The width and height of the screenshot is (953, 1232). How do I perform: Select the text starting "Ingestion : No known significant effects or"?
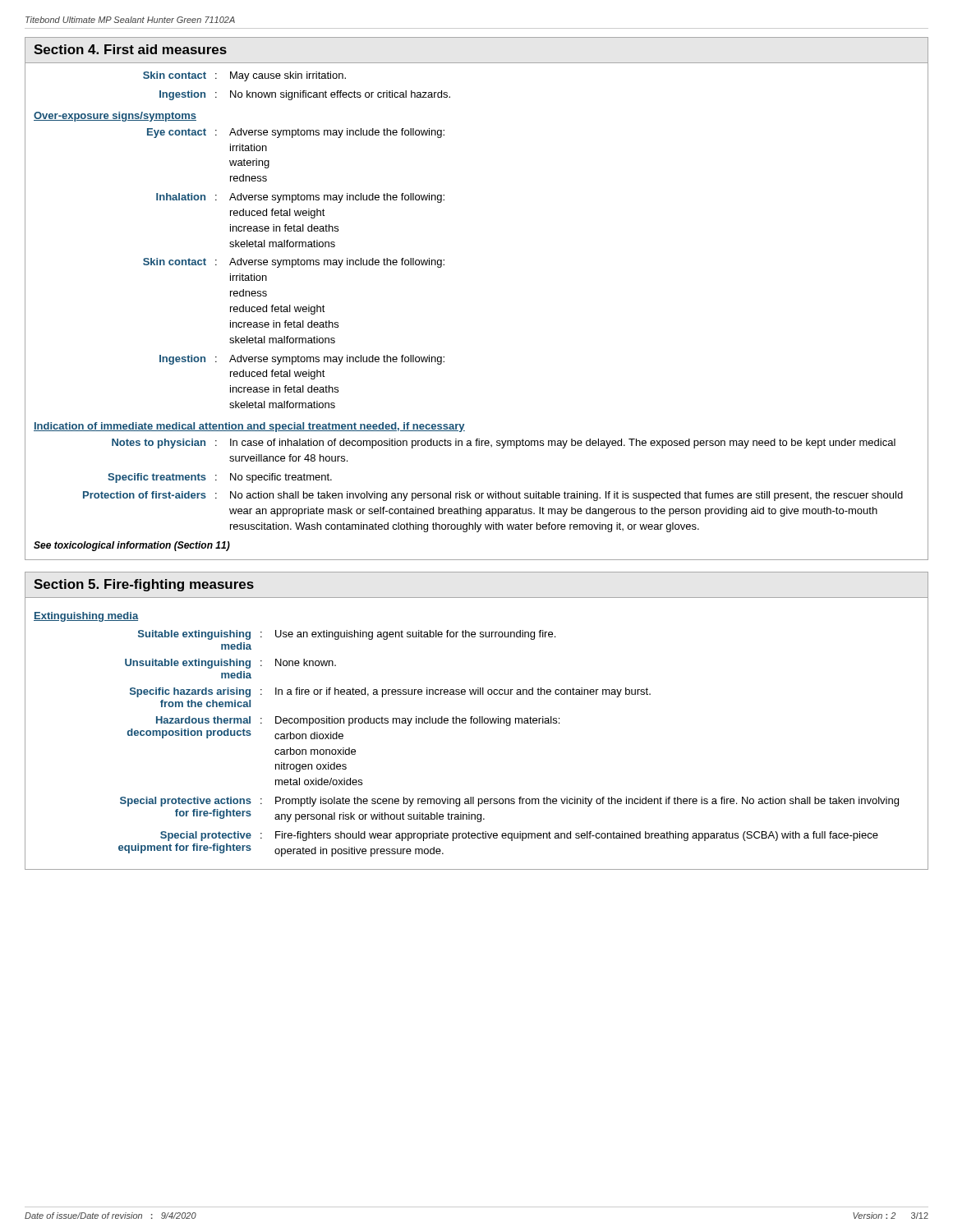(305, 95)
